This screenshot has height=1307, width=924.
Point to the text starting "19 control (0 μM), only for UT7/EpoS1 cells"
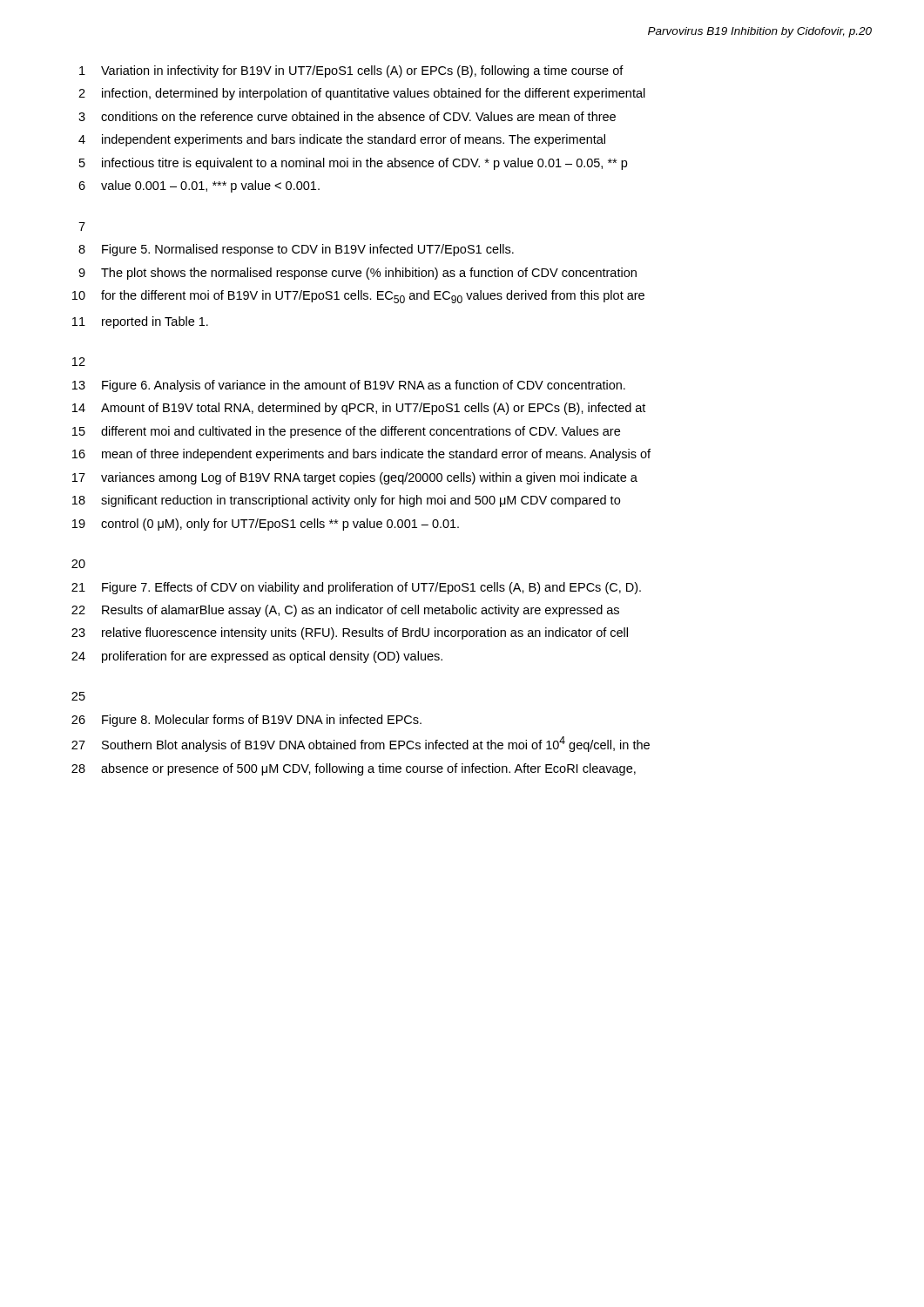pyautogui.click(x=462, y=524)
